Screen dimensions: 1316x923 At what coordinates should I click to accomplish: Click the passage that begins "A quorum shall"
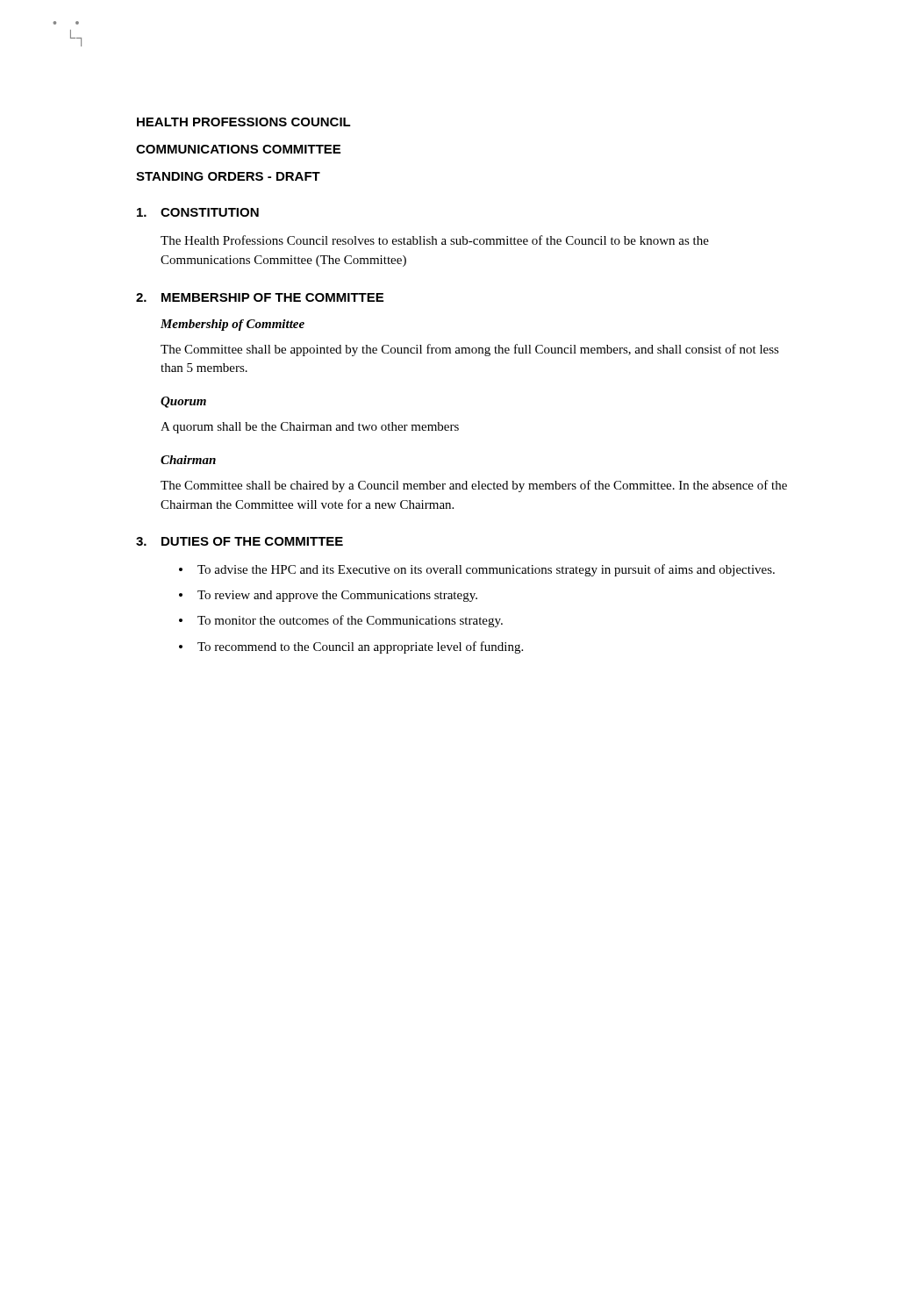point(310,426)
